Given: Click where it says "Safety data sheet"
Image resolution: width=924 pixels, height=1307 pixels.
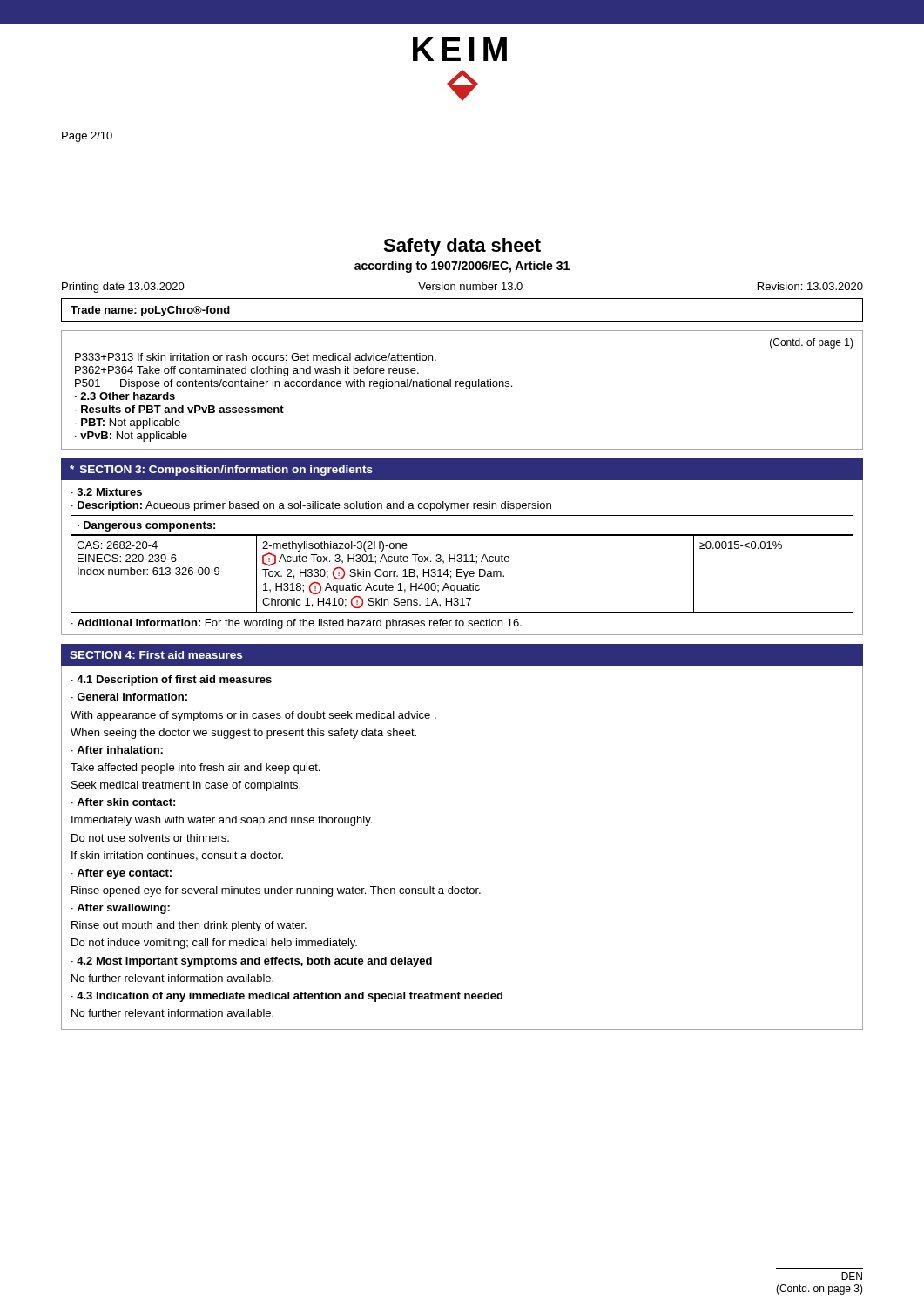Looking at the screenshot, I should coord(462,245).
